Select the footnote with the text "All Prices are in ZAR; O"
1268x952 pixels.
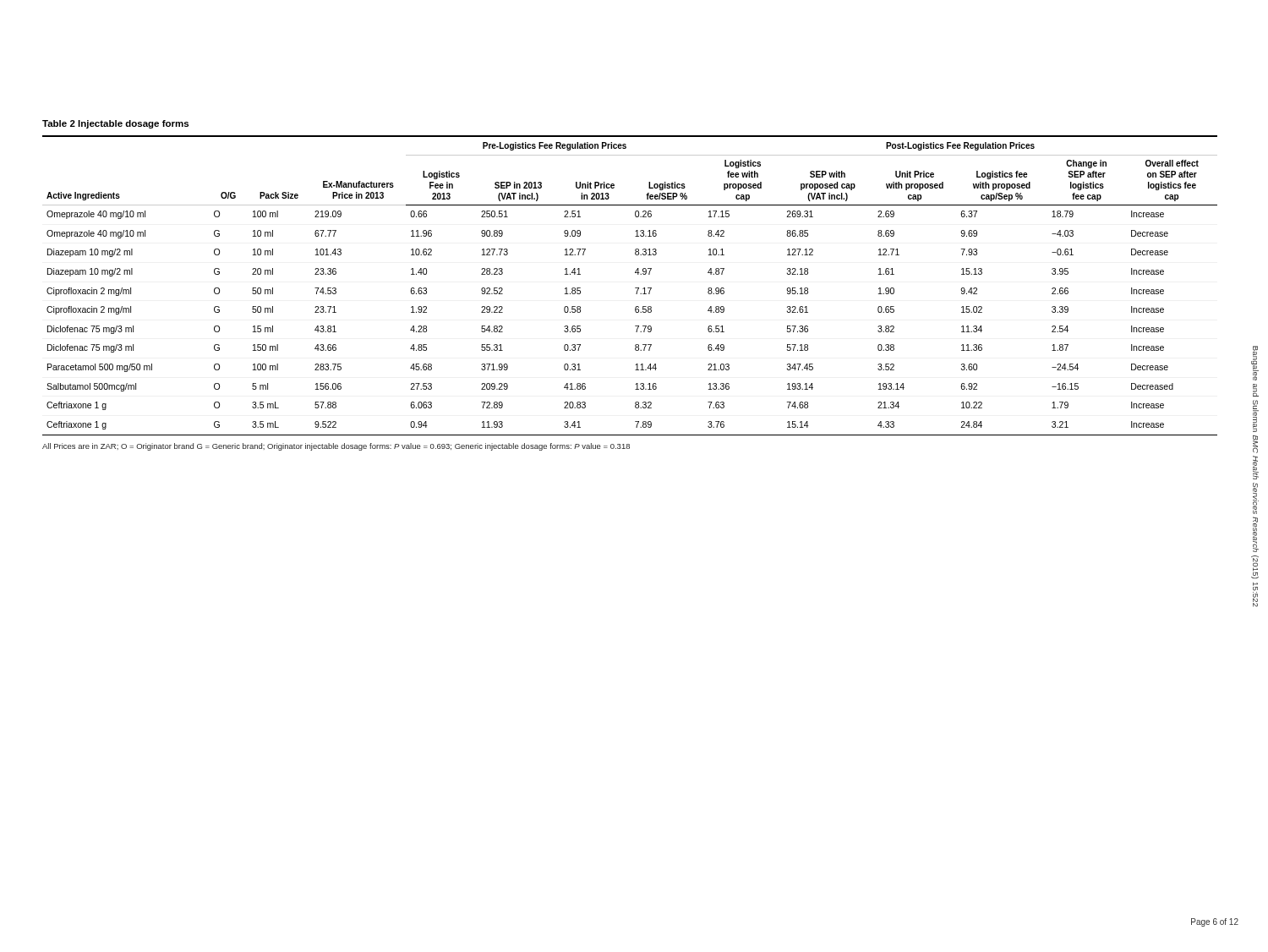[x=336, y=446]
